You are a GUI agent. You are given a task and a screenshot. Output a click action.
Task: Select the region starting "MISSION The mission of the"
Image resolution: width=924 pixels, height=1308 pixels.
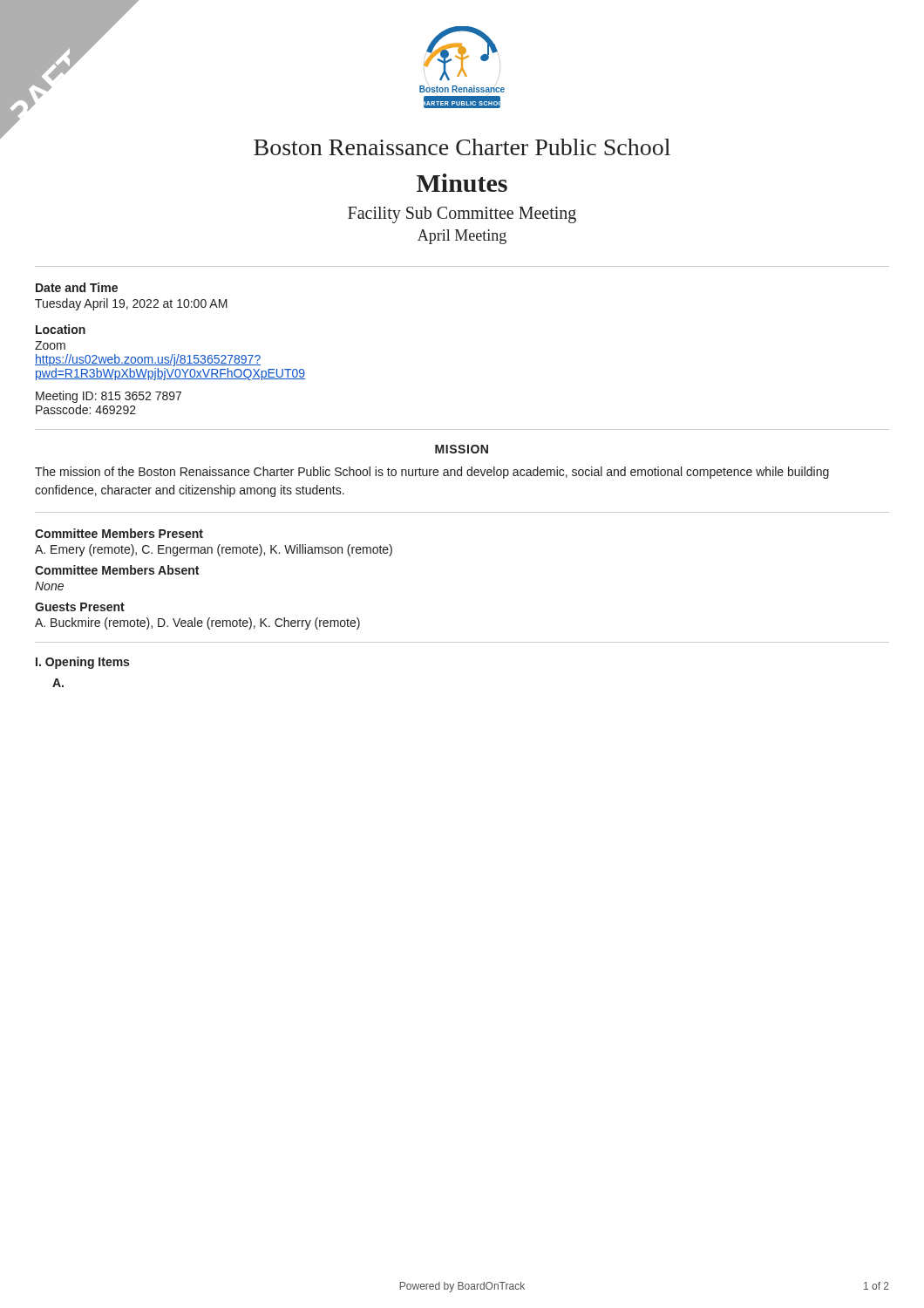tap(462, 471)
